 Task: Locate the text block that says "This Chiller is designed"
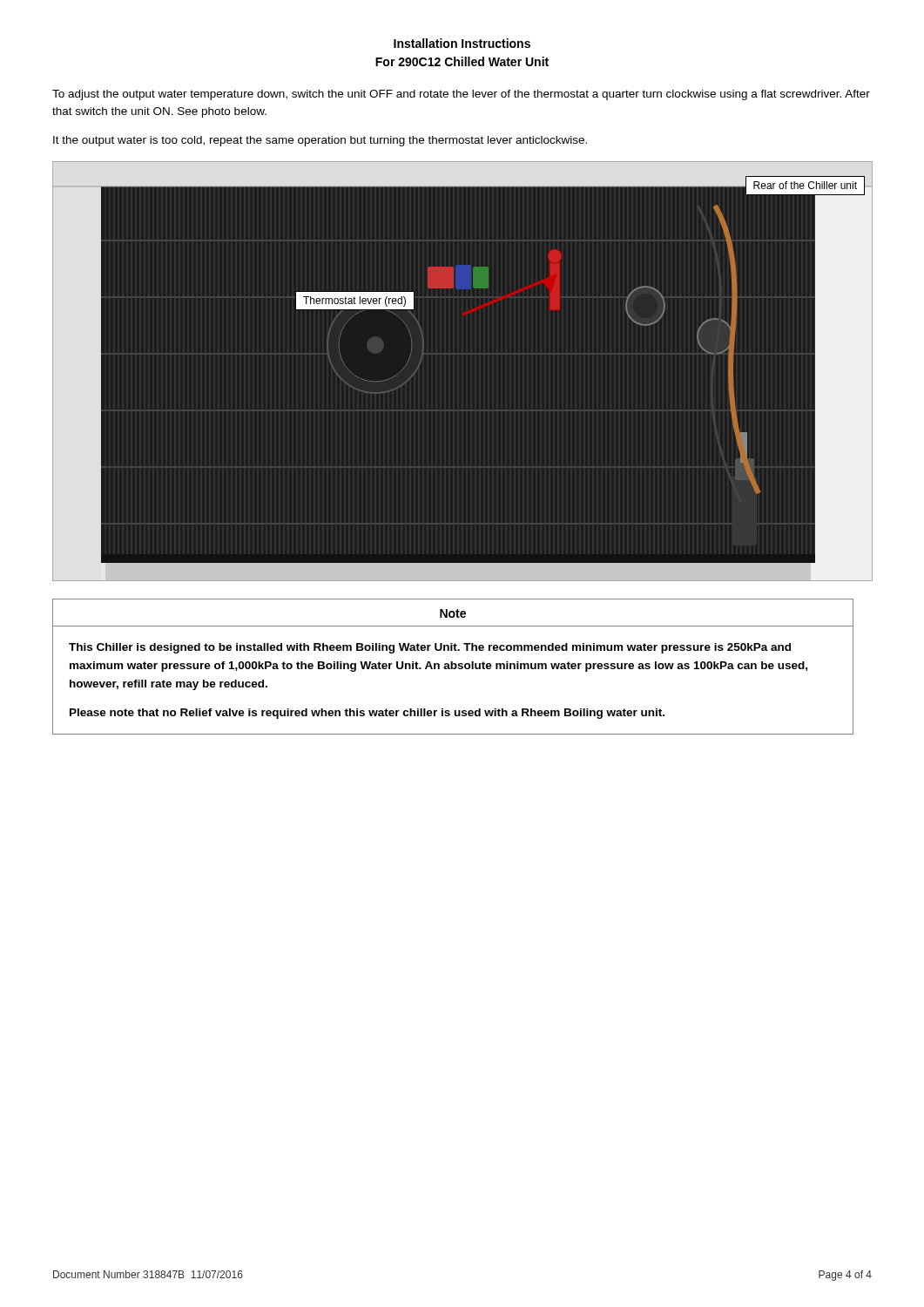point(453,680)
